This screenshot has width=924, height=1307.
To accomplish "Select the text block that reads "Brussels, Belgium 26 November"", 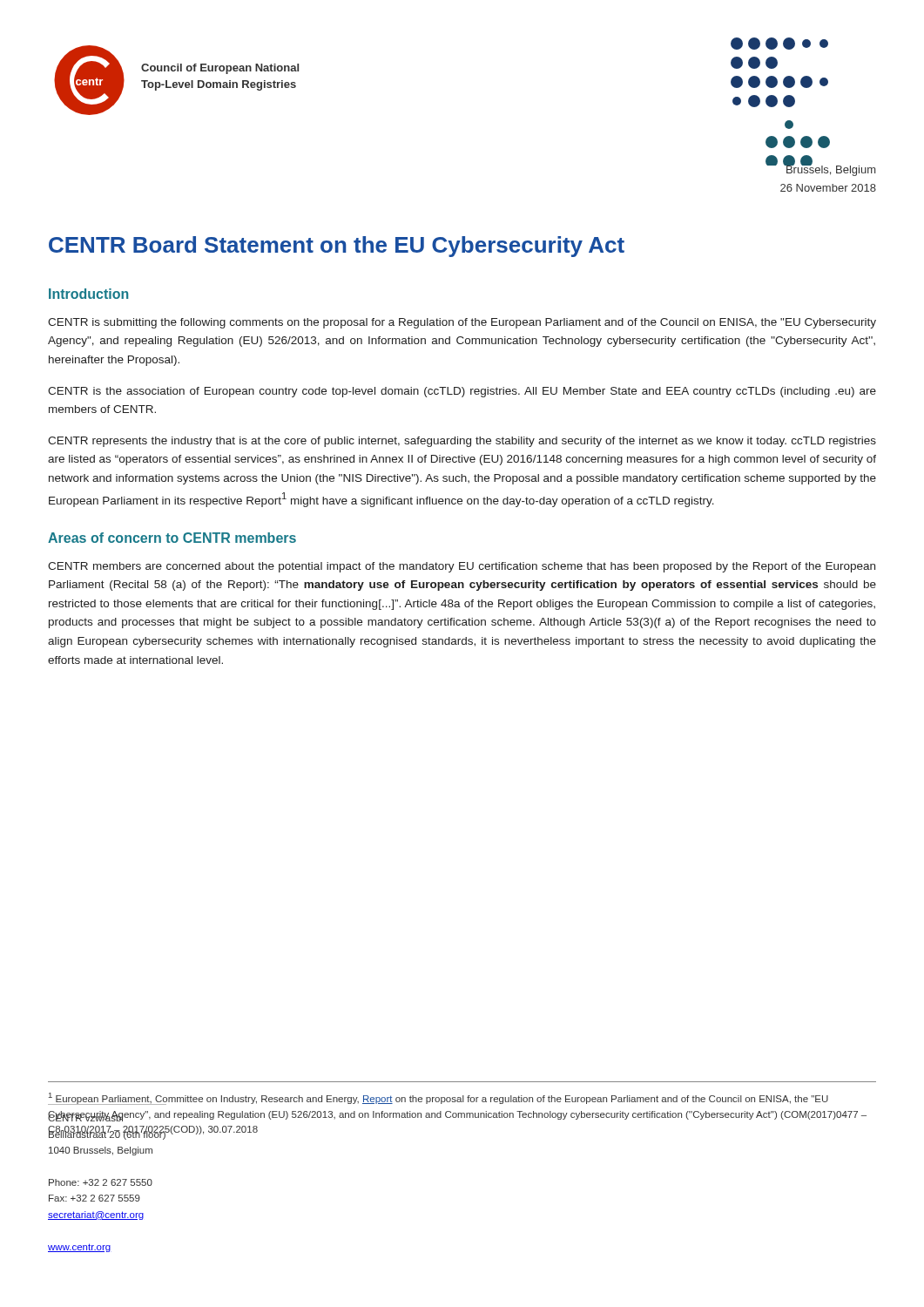I will [828, 179].
